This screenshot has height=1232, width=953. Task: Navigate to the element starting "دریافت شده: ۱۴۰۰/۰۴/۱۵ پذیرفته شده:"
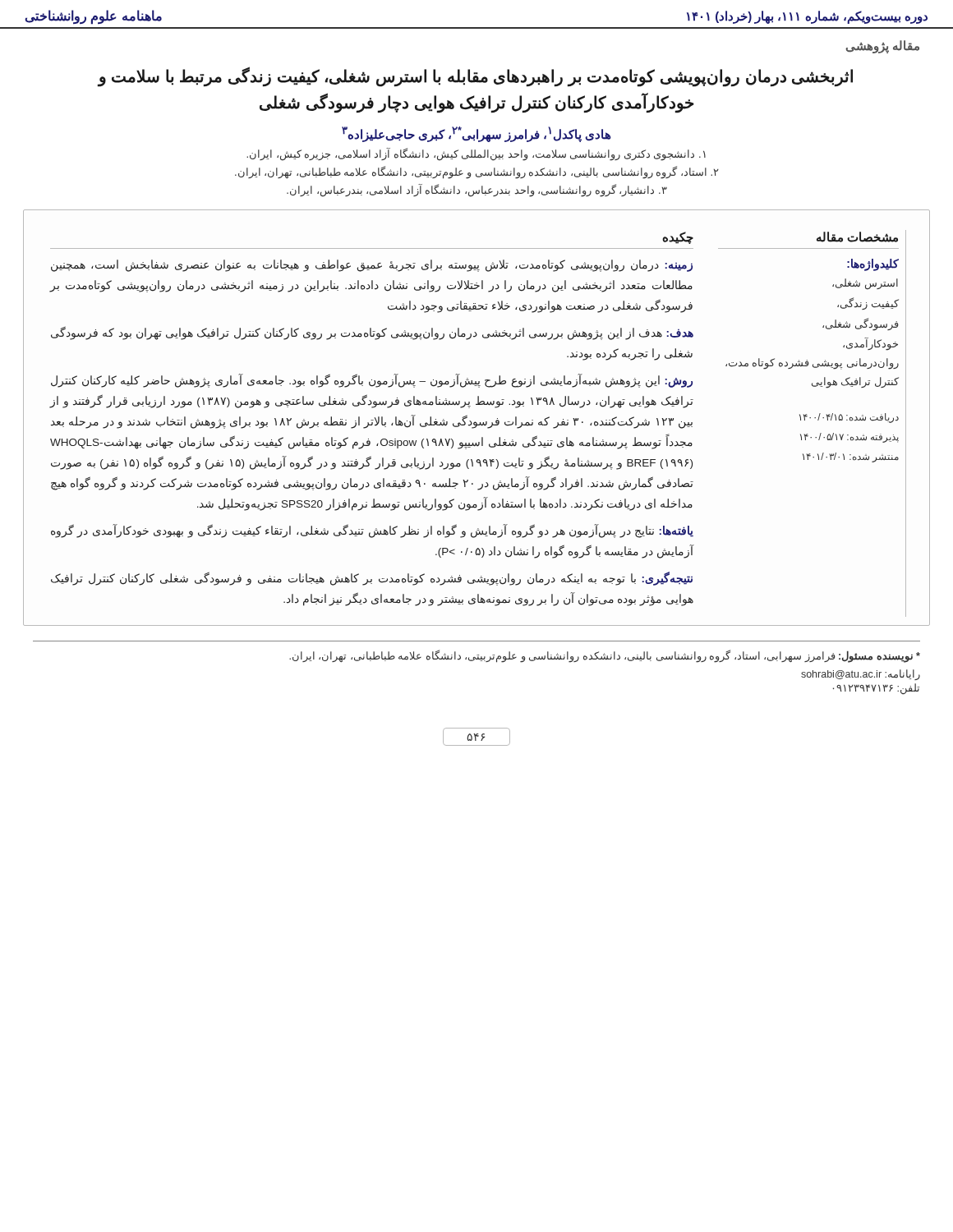808,436
